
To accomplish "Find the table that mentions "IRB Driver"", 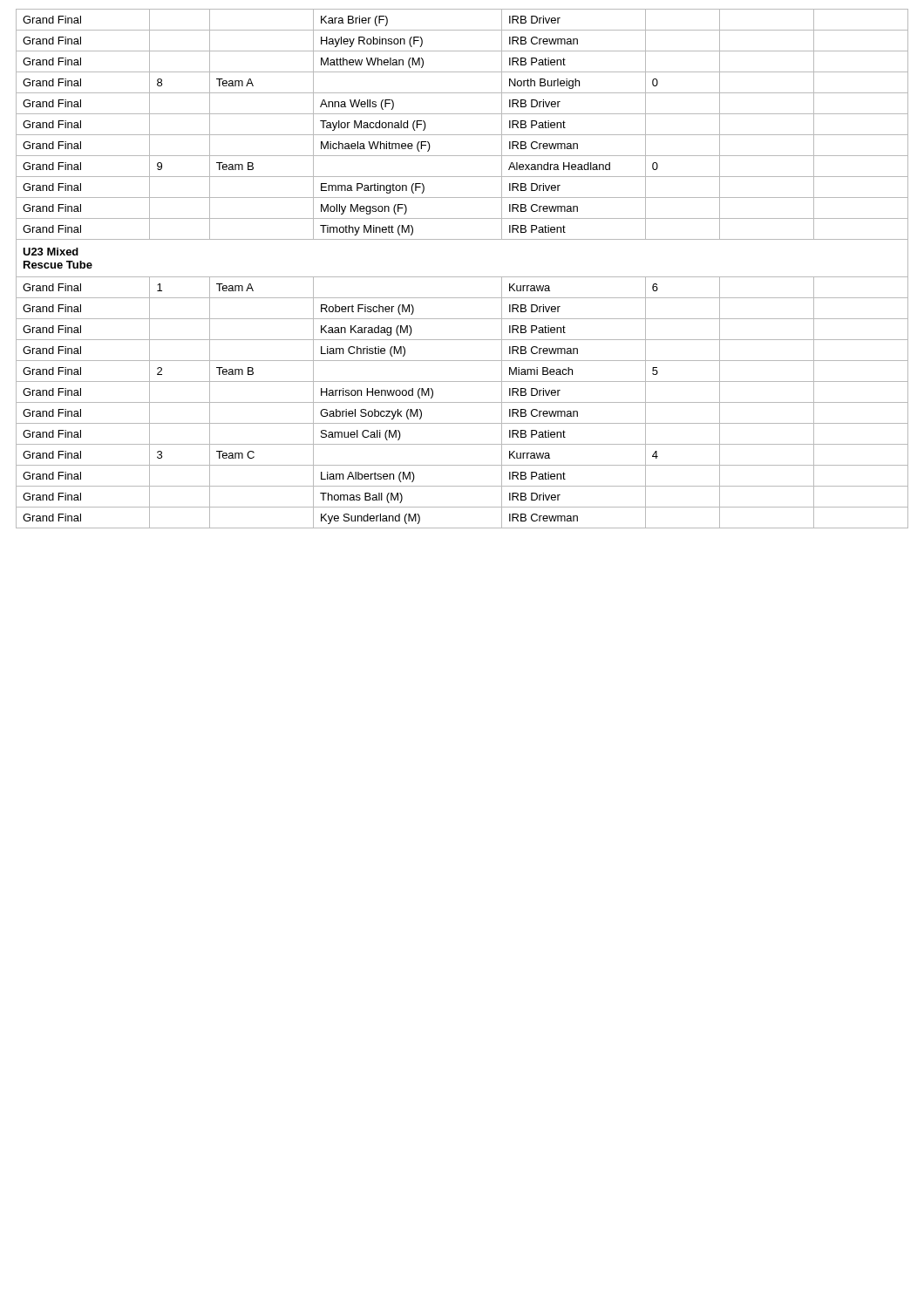I will click(x=462, y=269).
